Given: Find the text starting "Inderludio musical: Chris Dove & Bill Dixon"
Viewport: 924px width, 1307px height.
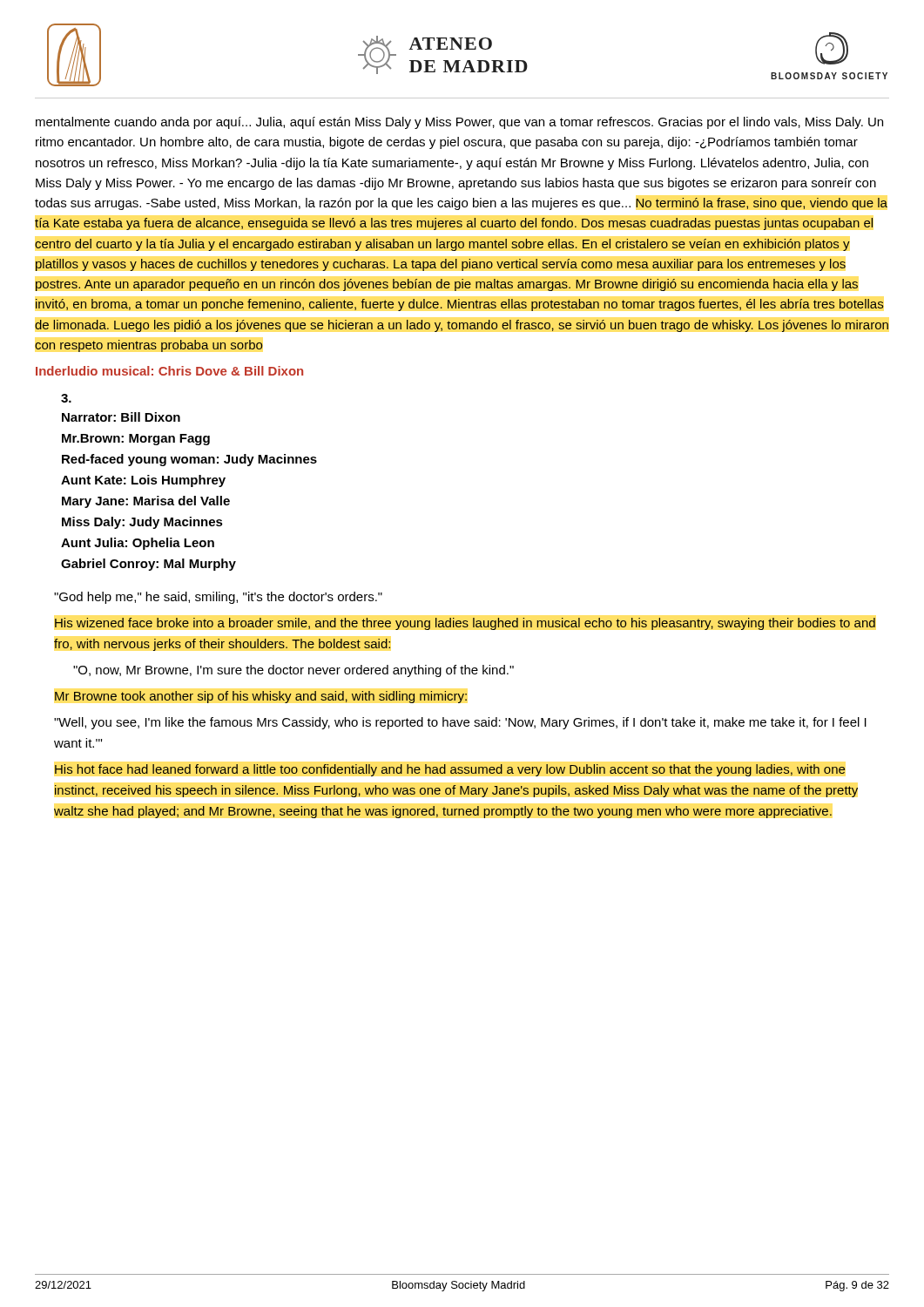Looking at the screenshot, I should click(x=169, y=371).
